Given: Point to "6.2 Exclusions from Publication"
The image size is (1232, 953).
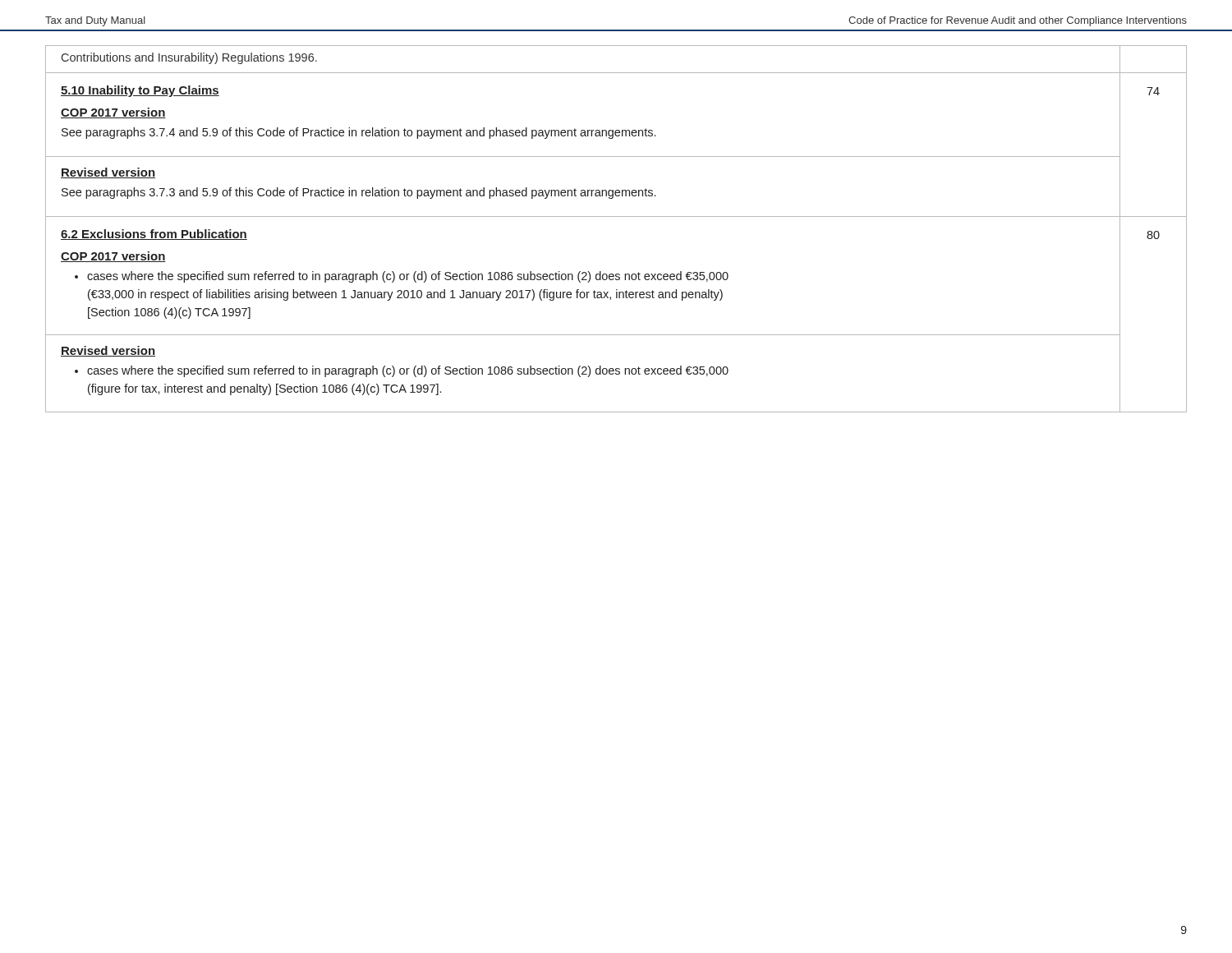Looking at the screenshot, I should tap(154, 234).
